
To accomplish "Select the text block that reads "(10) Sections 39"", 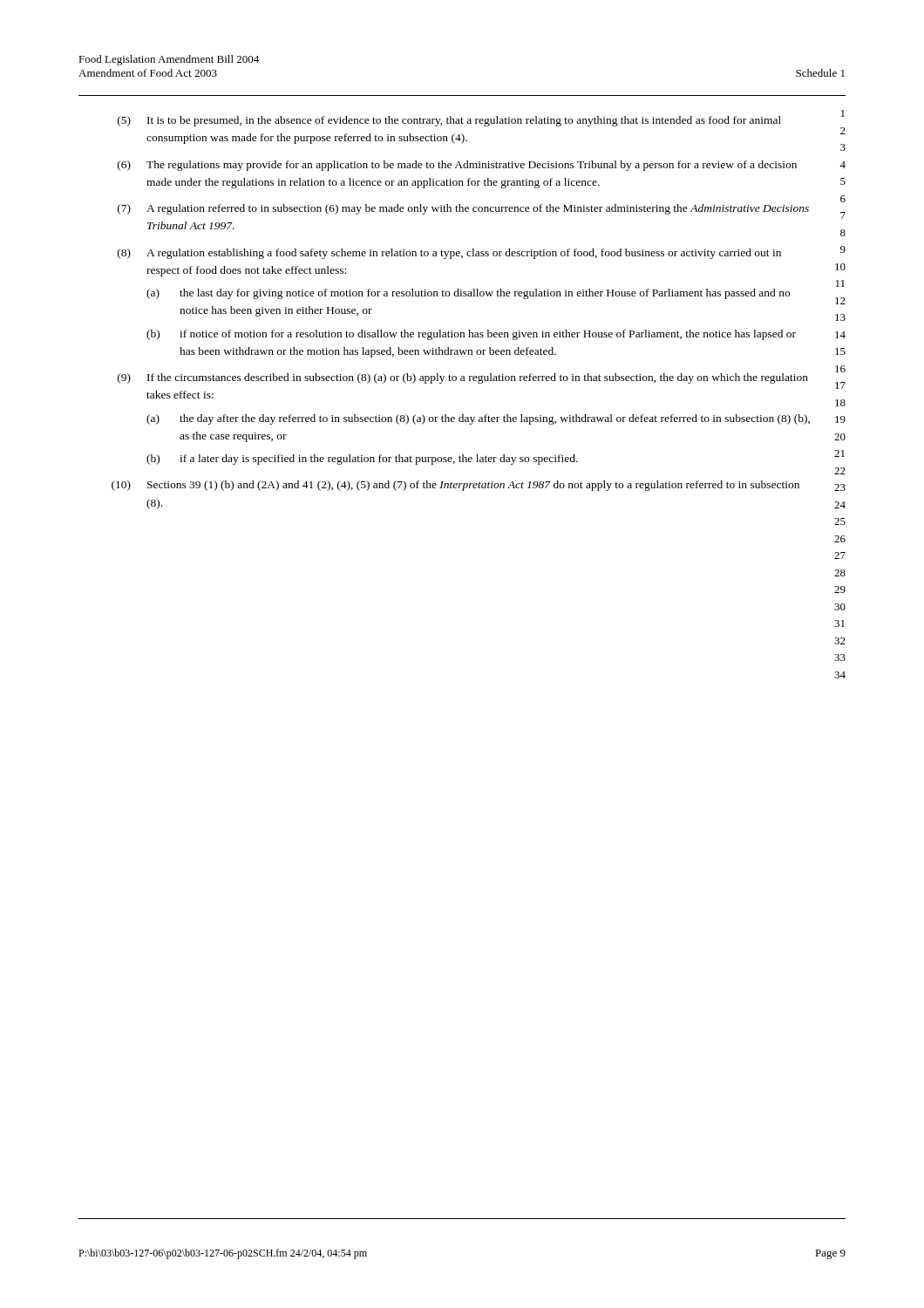I will 445,494.
